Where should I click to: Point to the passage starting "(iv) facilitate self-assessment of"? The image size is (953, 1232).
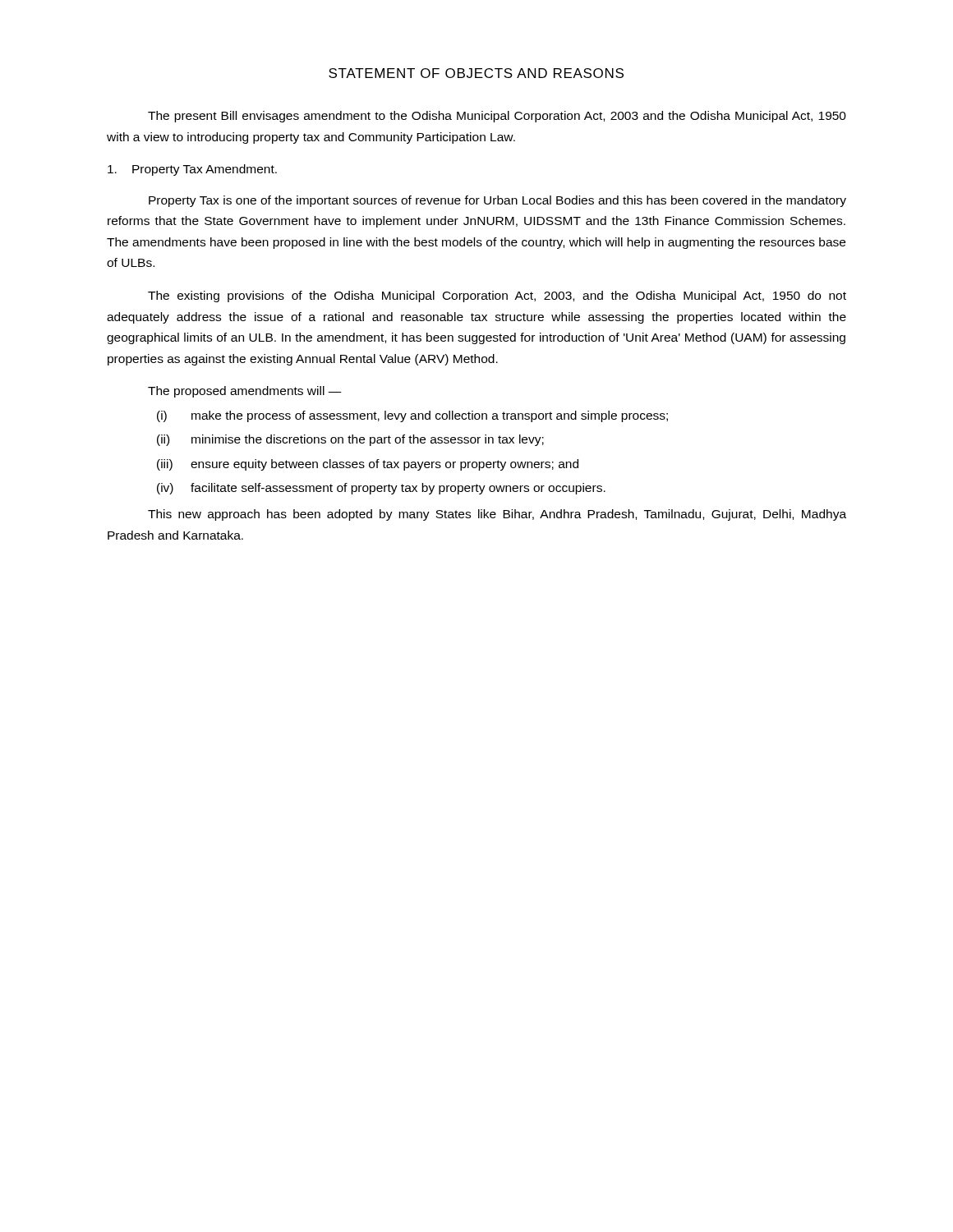[501, 488]
